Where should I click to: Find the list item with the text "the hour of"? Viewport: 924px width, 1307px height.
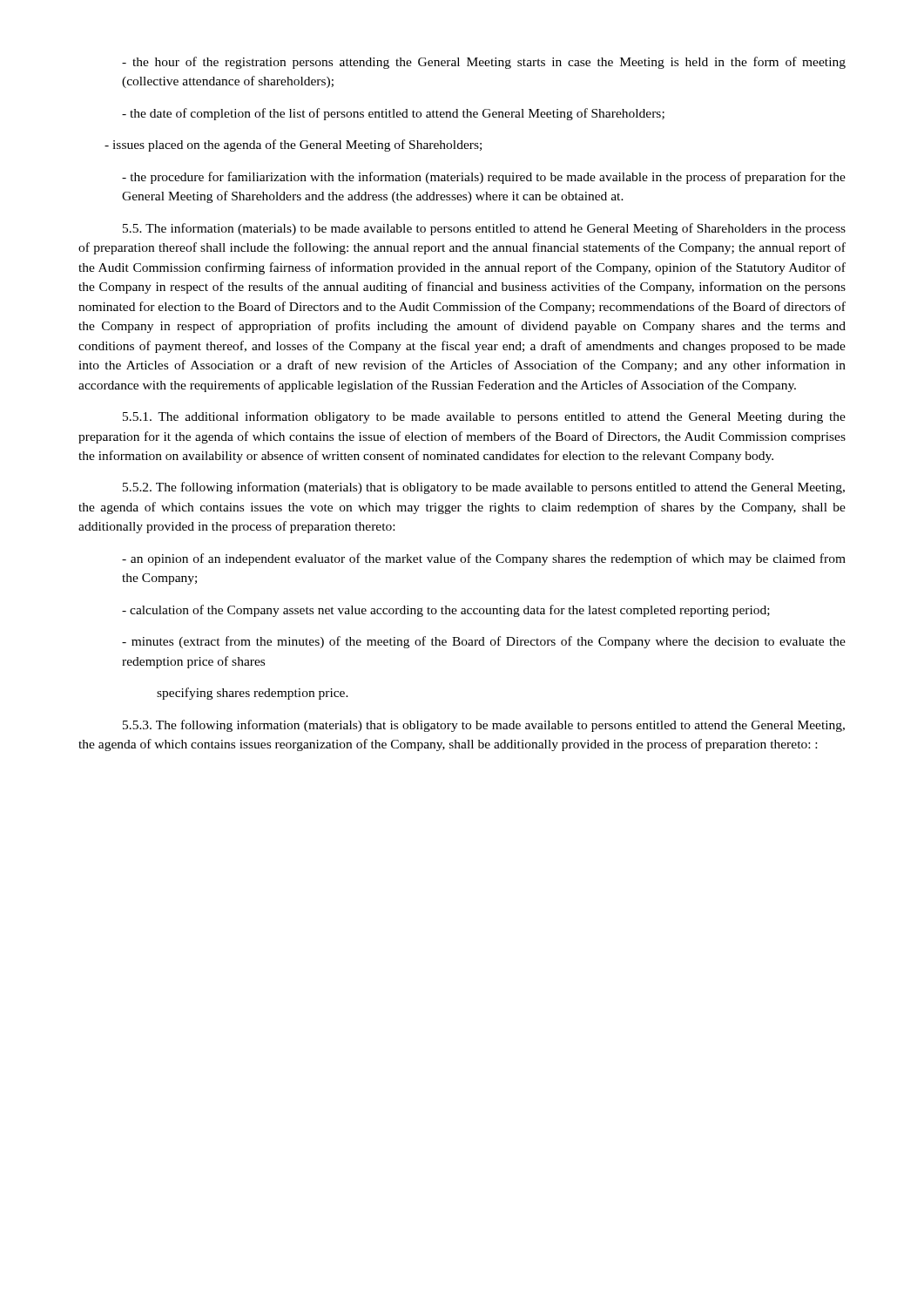[x=484, y=71]
